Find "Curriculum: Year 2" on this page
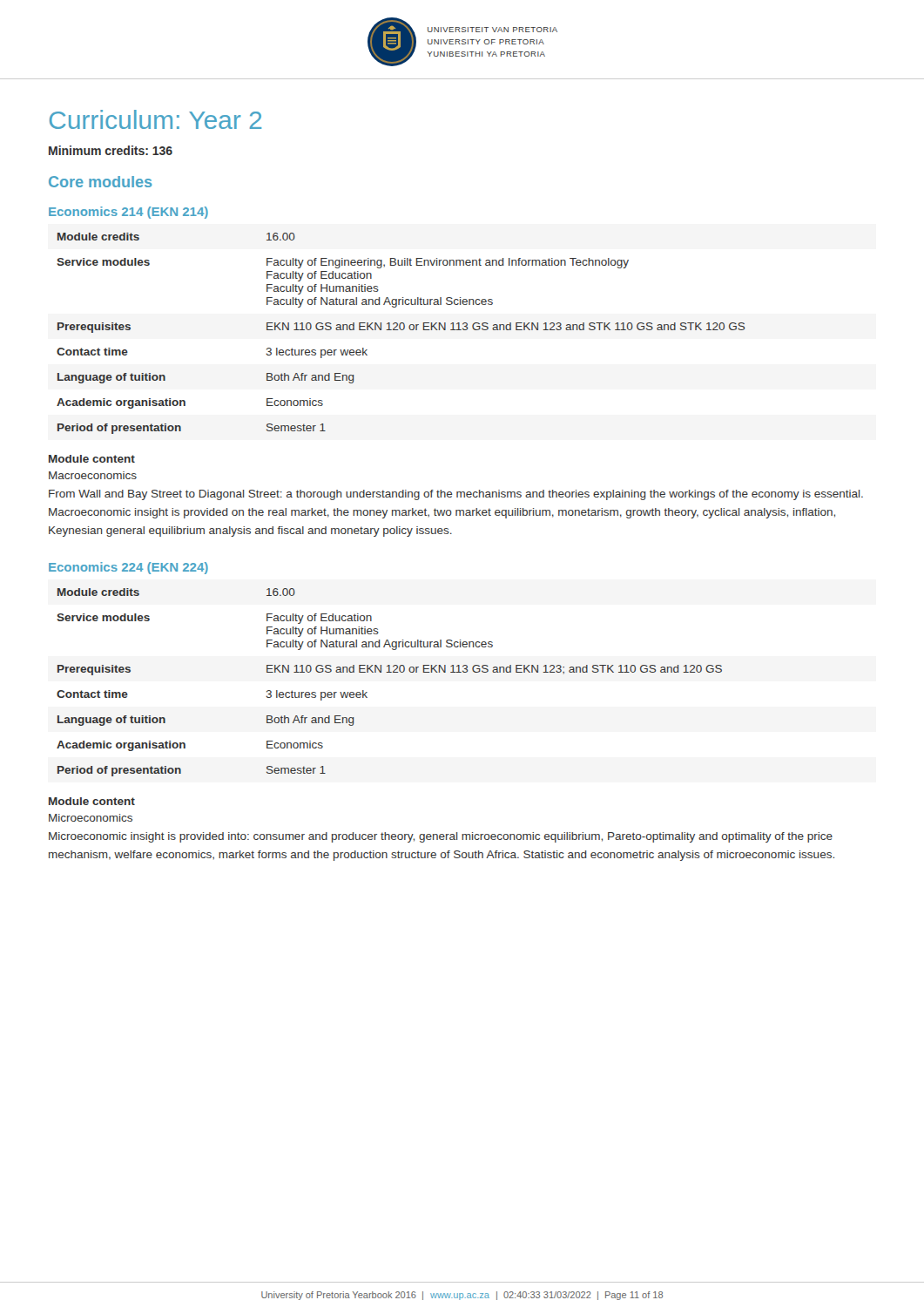 155,120
